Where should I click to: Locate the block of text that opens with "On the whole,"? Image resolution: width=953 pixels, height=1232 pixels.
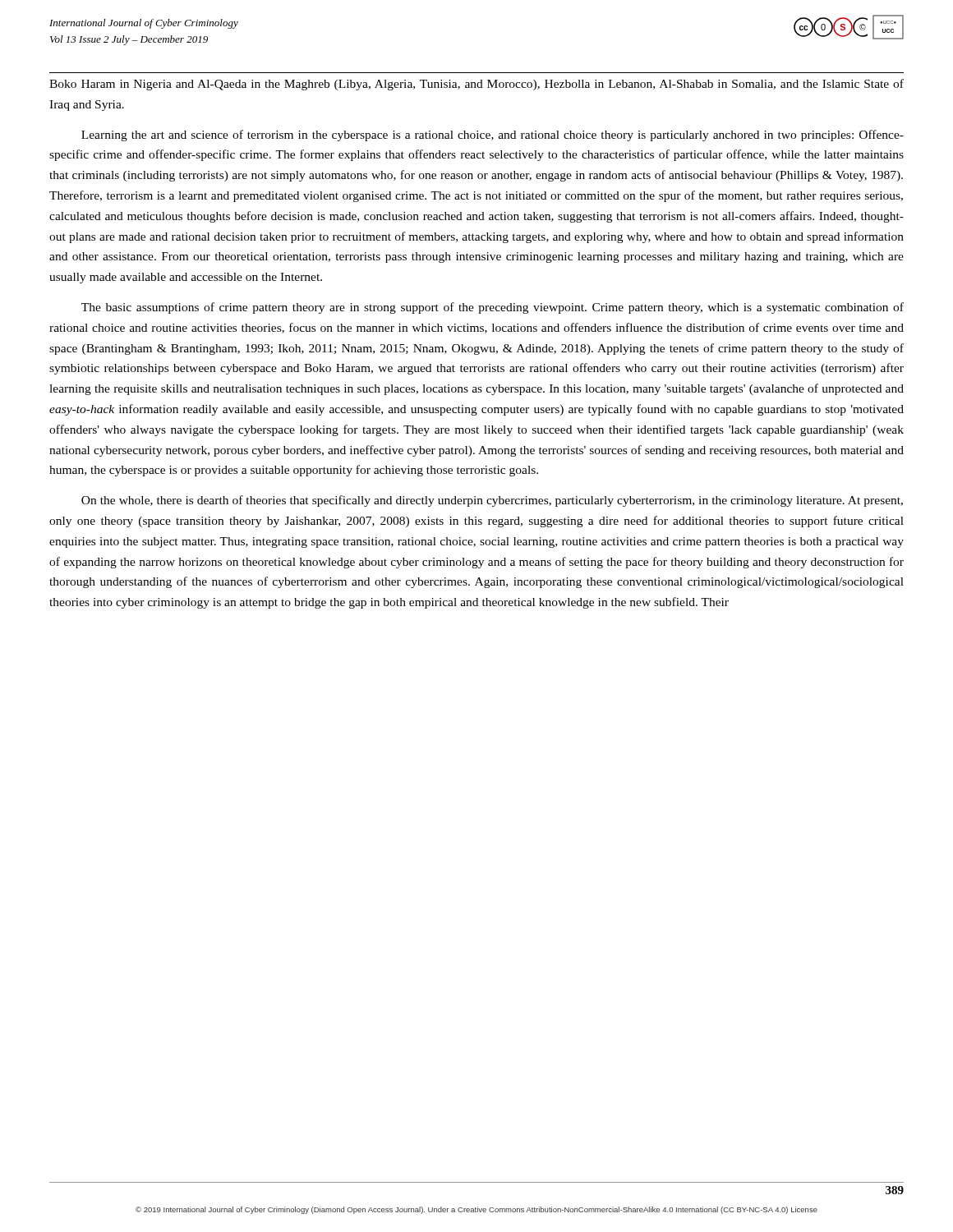[476, 552]
